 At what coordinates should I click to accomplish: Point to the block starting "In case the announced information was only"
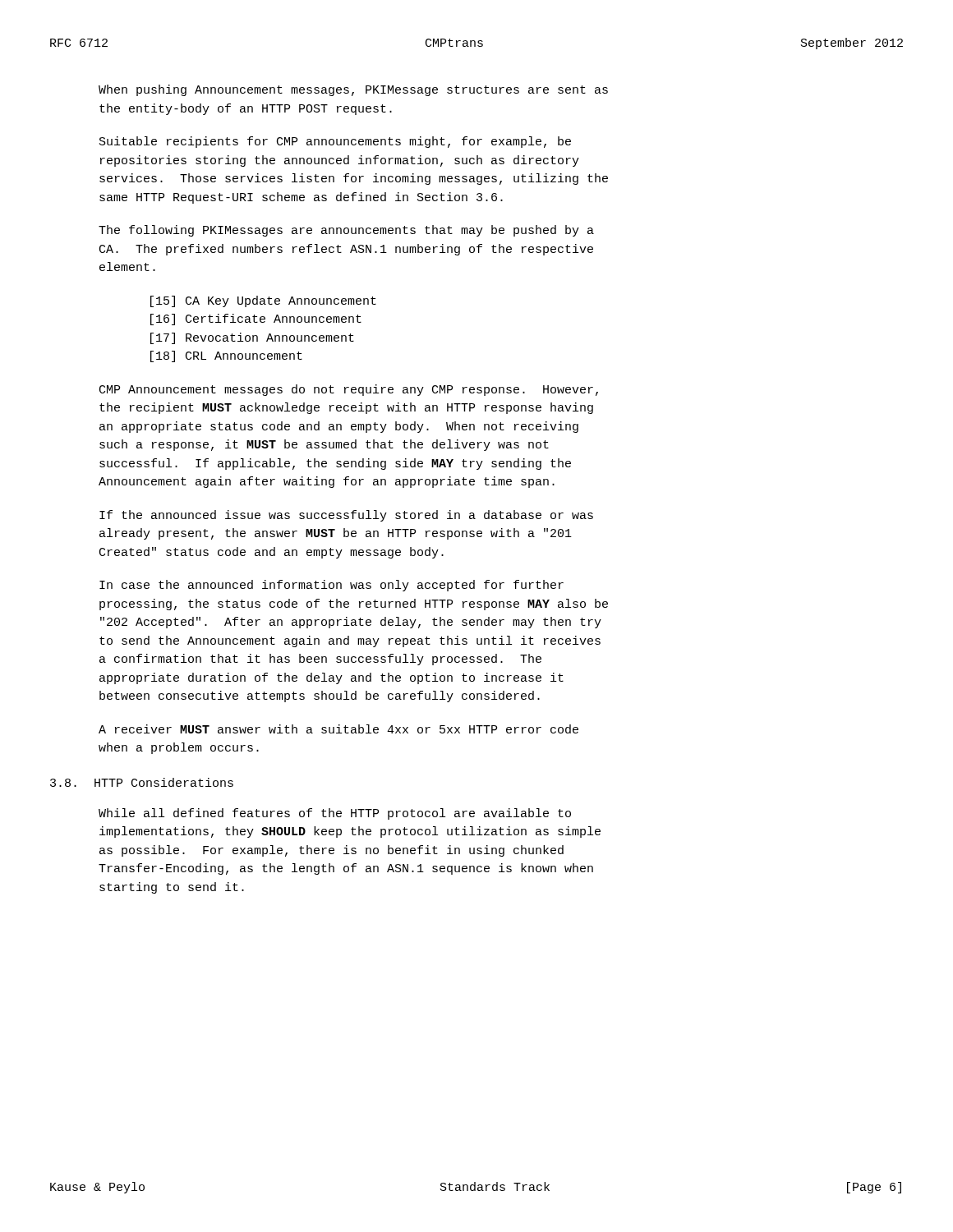click(354, 641)
